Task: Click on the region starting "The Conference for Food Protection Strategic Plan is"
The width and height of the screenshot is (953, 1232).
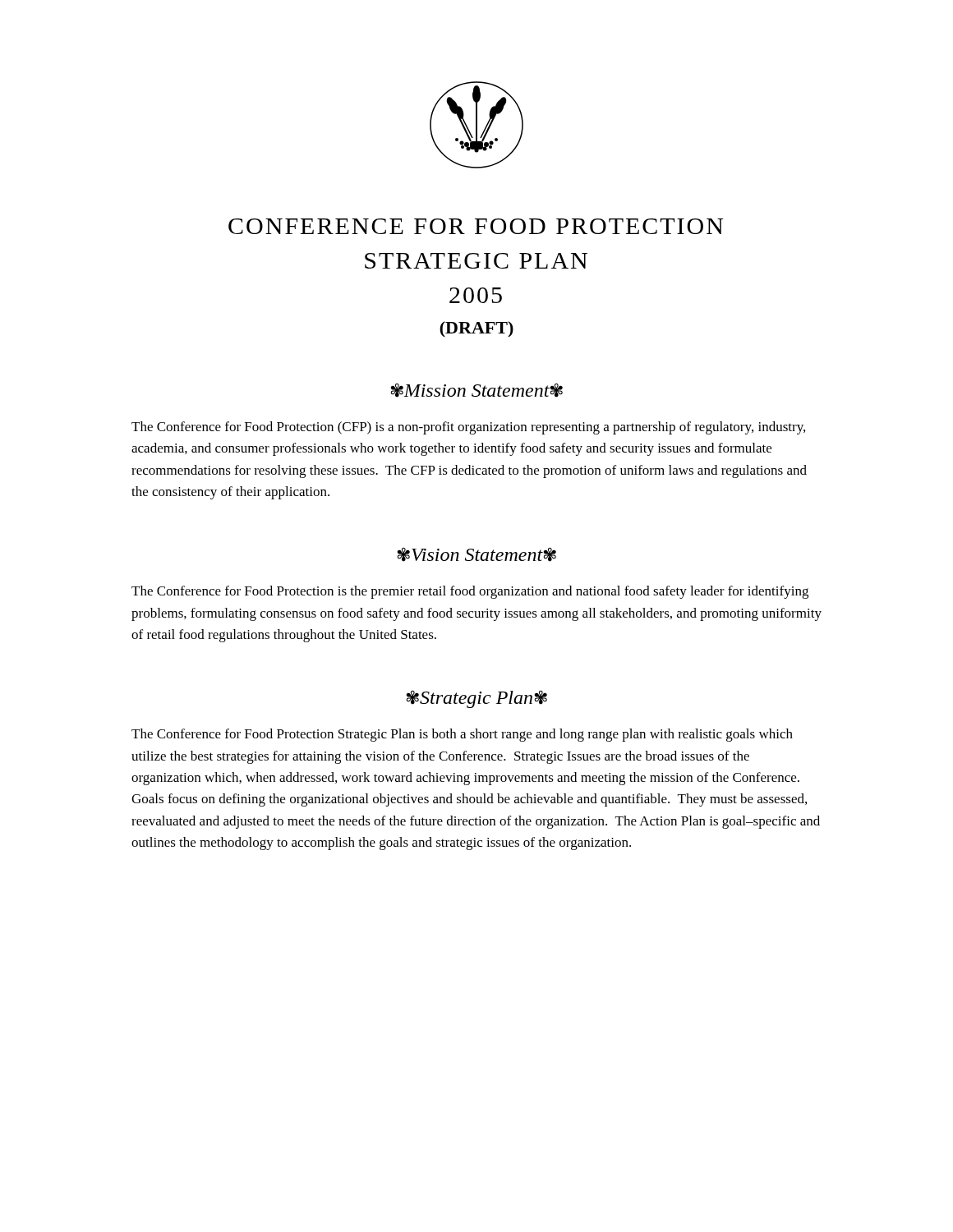Action: 476,788
